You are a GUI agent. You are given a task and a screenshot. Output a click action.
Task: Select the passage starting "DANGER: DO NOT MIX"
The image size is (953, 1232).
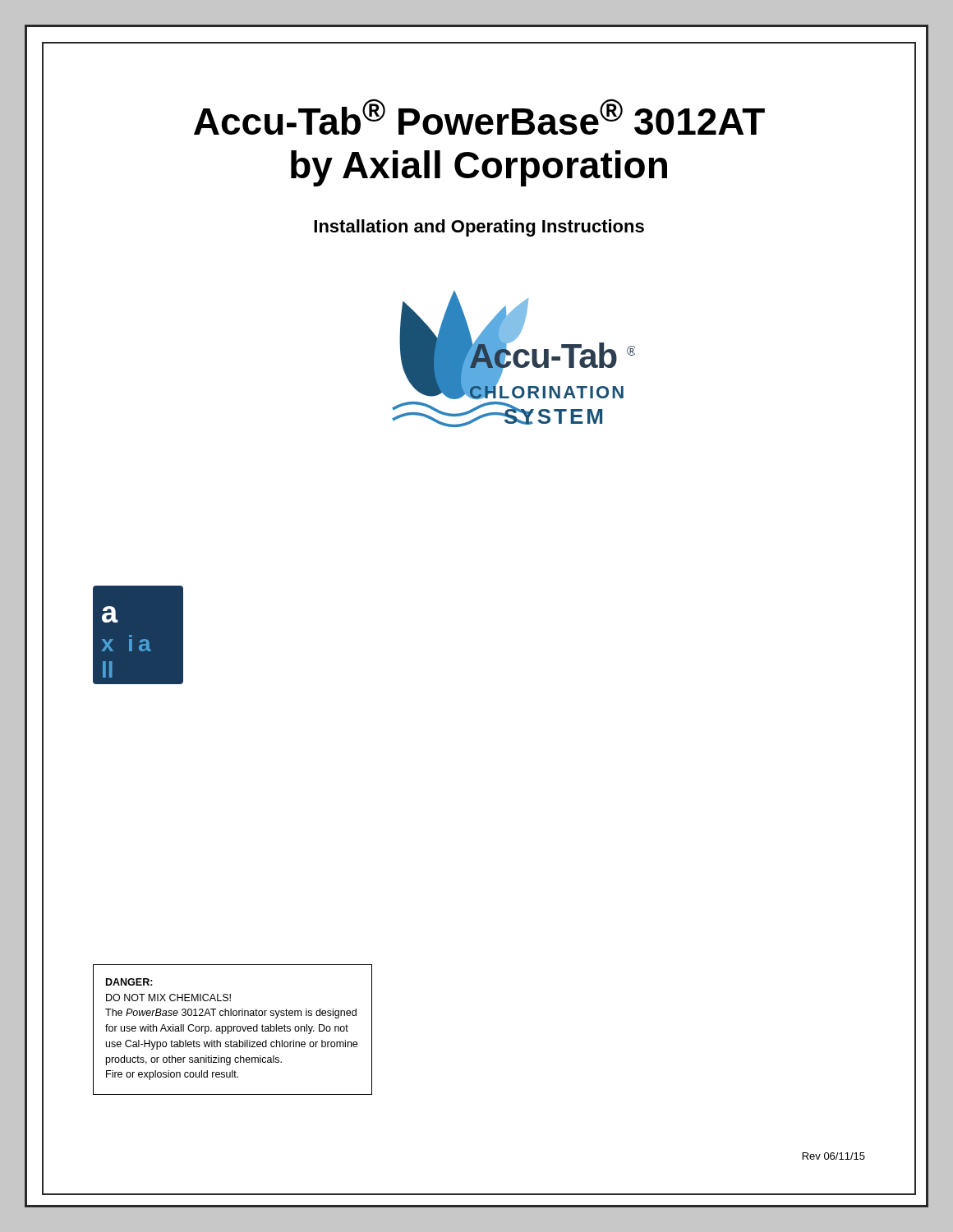(x=232, y=1028)
